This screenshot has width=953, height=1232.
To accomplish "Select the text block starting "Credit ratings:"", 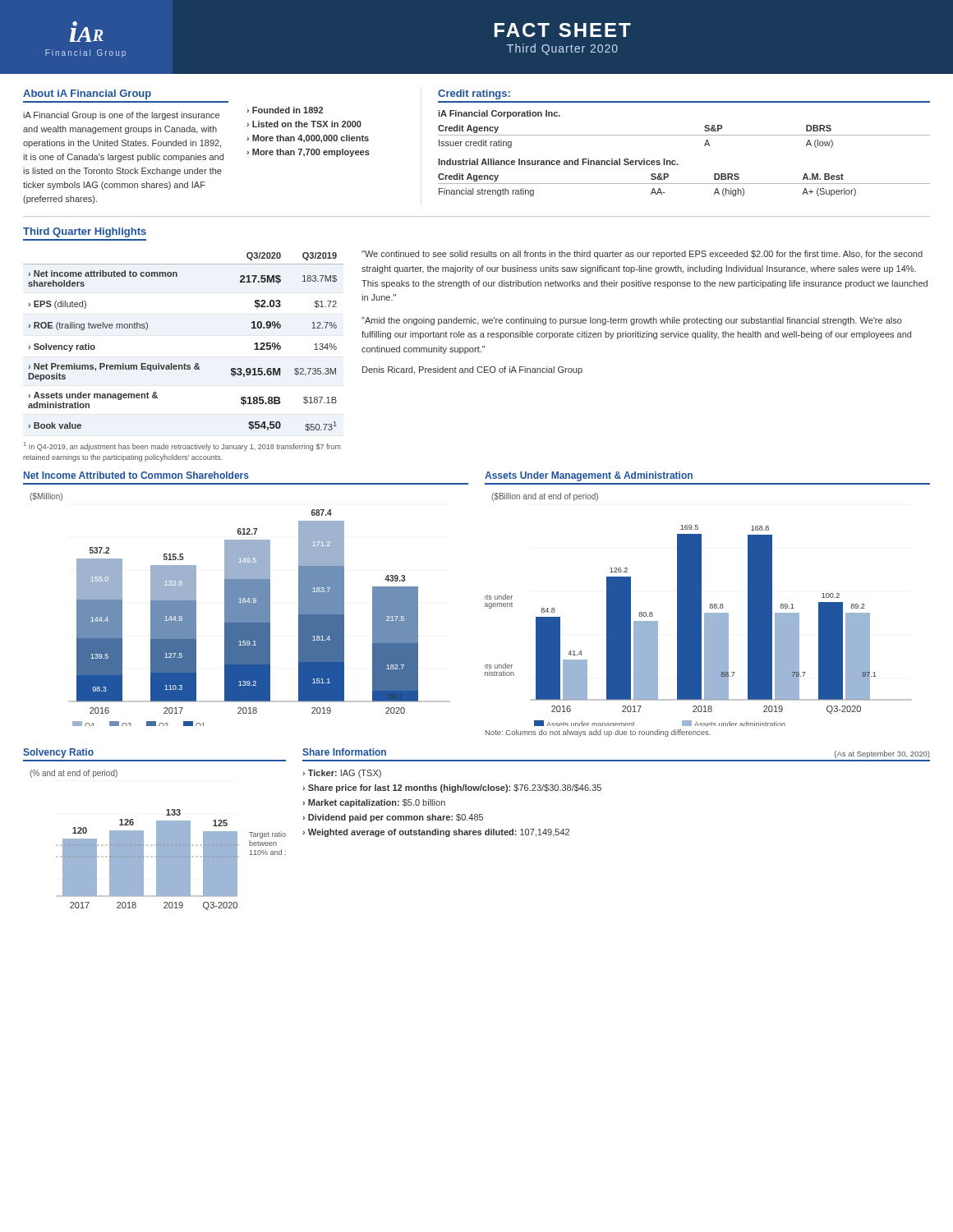I will (x=474, y=93).
